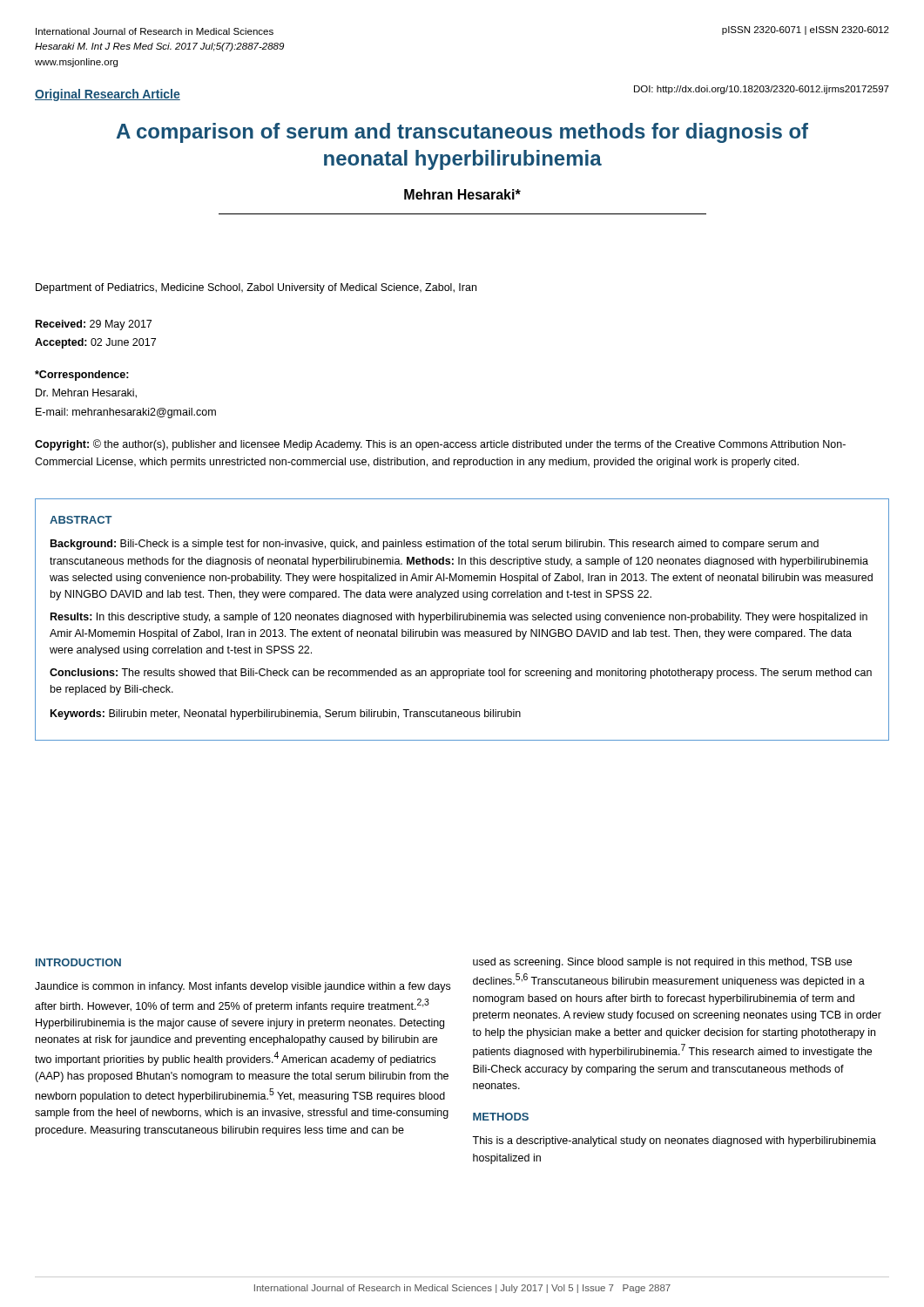The width and height of the screenshot is (924, 1307).
Task: Locate the text block with the text "ABSTRACT Background: Bili-Check is a"
Action: pyautogui.click(x=462, y=617)
